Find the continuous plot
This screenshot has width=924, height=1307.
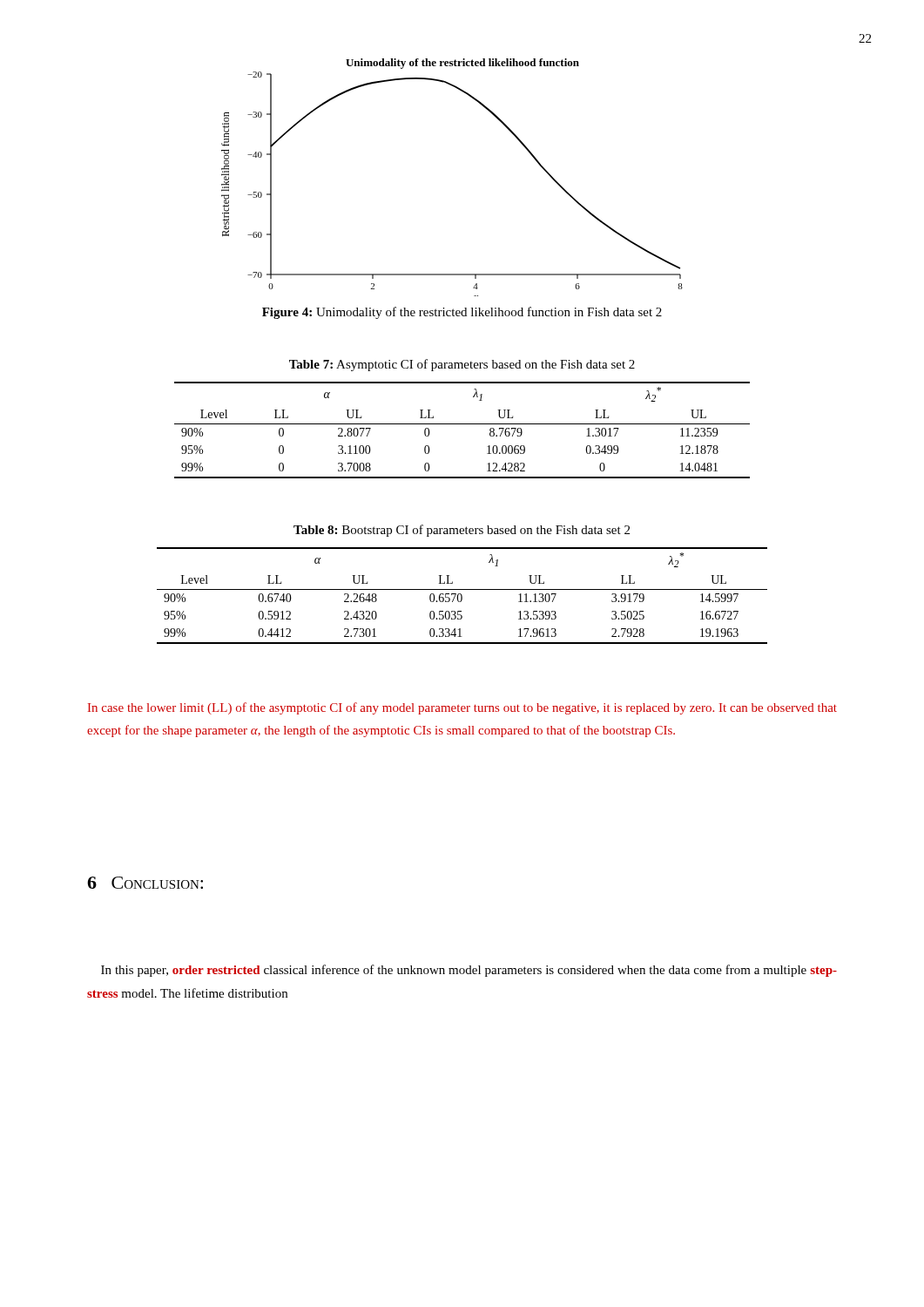(x=462, y=176)
